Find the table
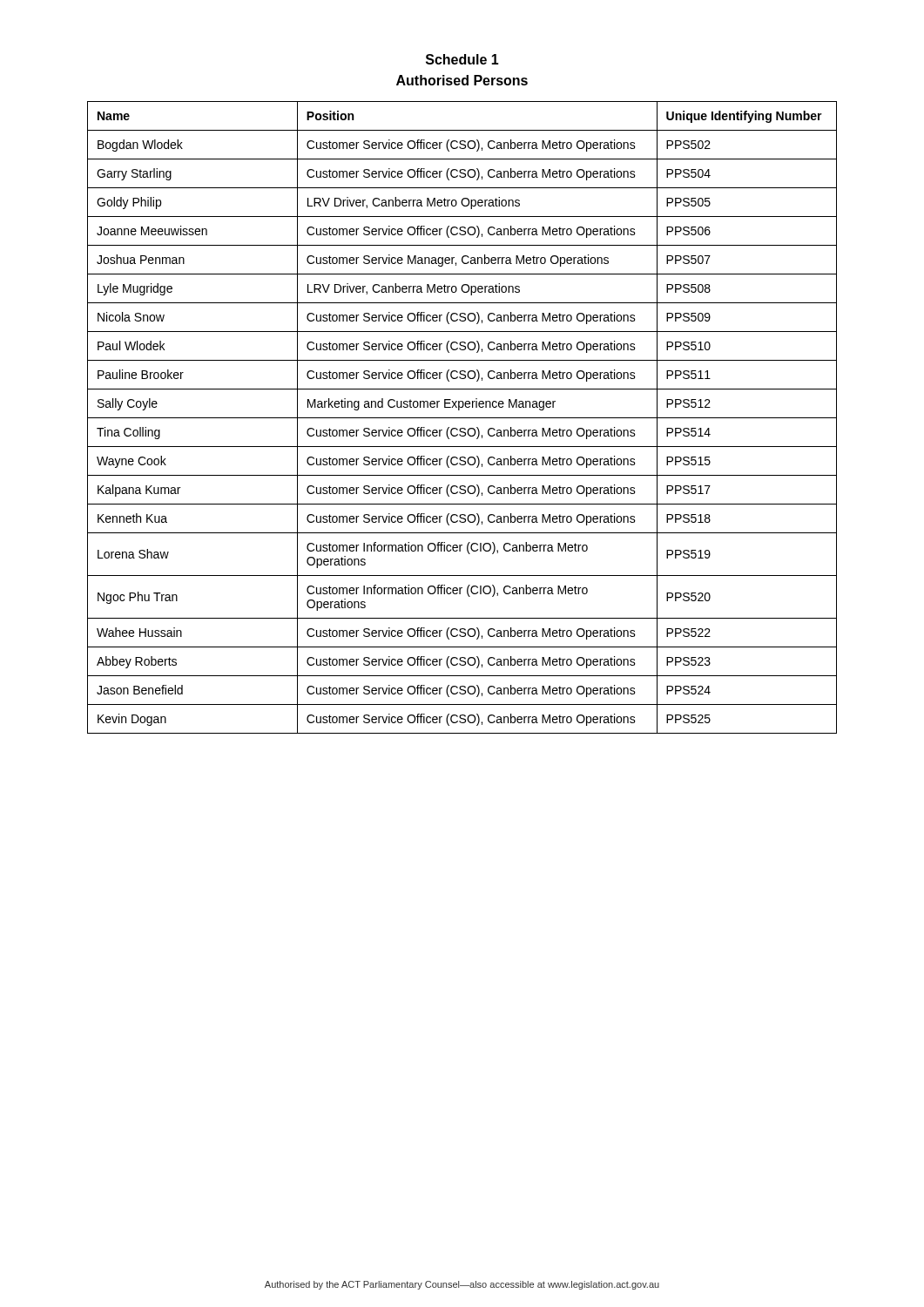The image size is (924, 1307). click(462, 417)
